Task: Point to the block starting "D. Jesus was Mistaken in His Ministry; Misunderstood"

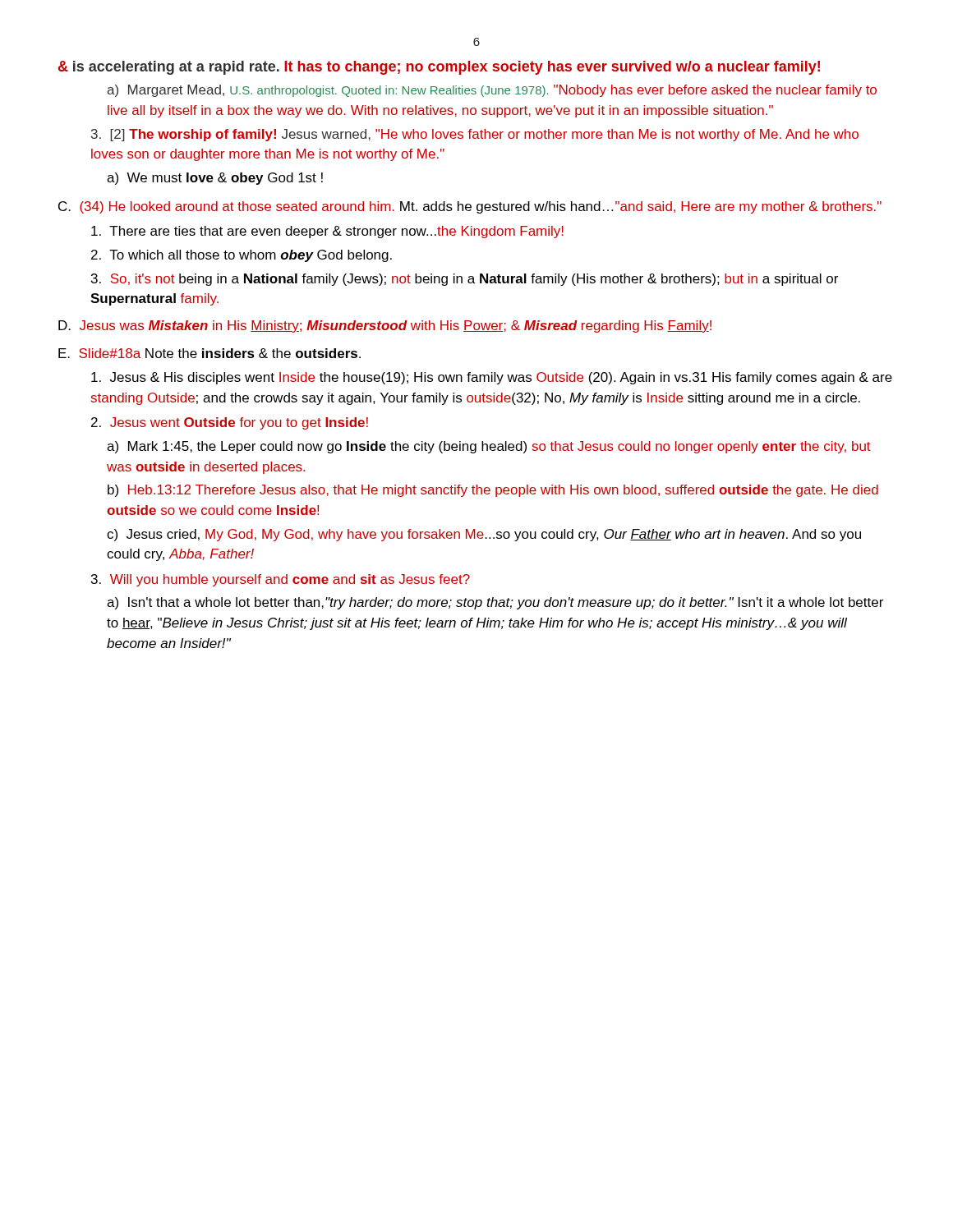Action: point(385,325)
